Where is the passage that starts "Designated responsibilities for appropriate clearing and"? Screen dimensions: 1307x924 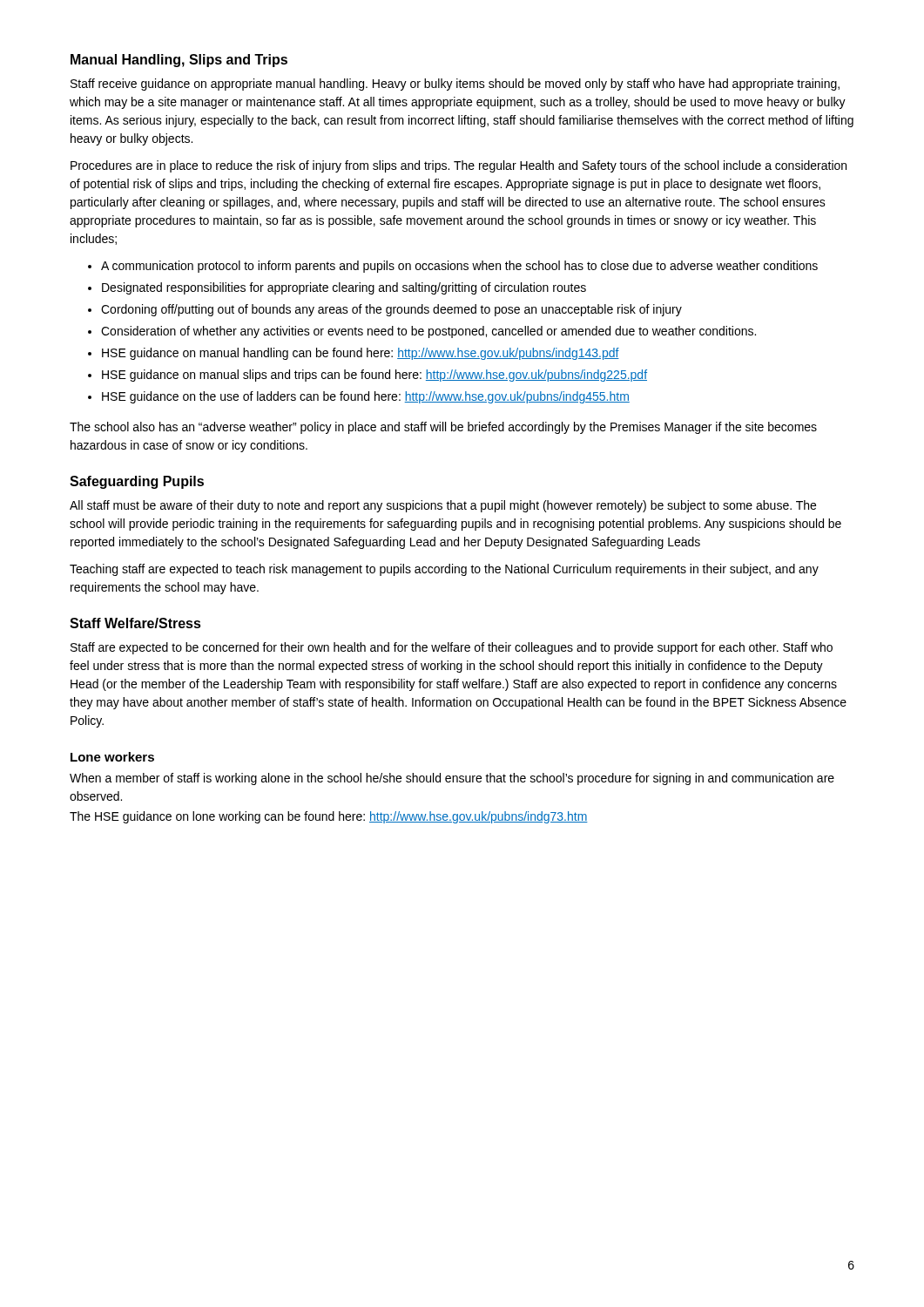344,288
